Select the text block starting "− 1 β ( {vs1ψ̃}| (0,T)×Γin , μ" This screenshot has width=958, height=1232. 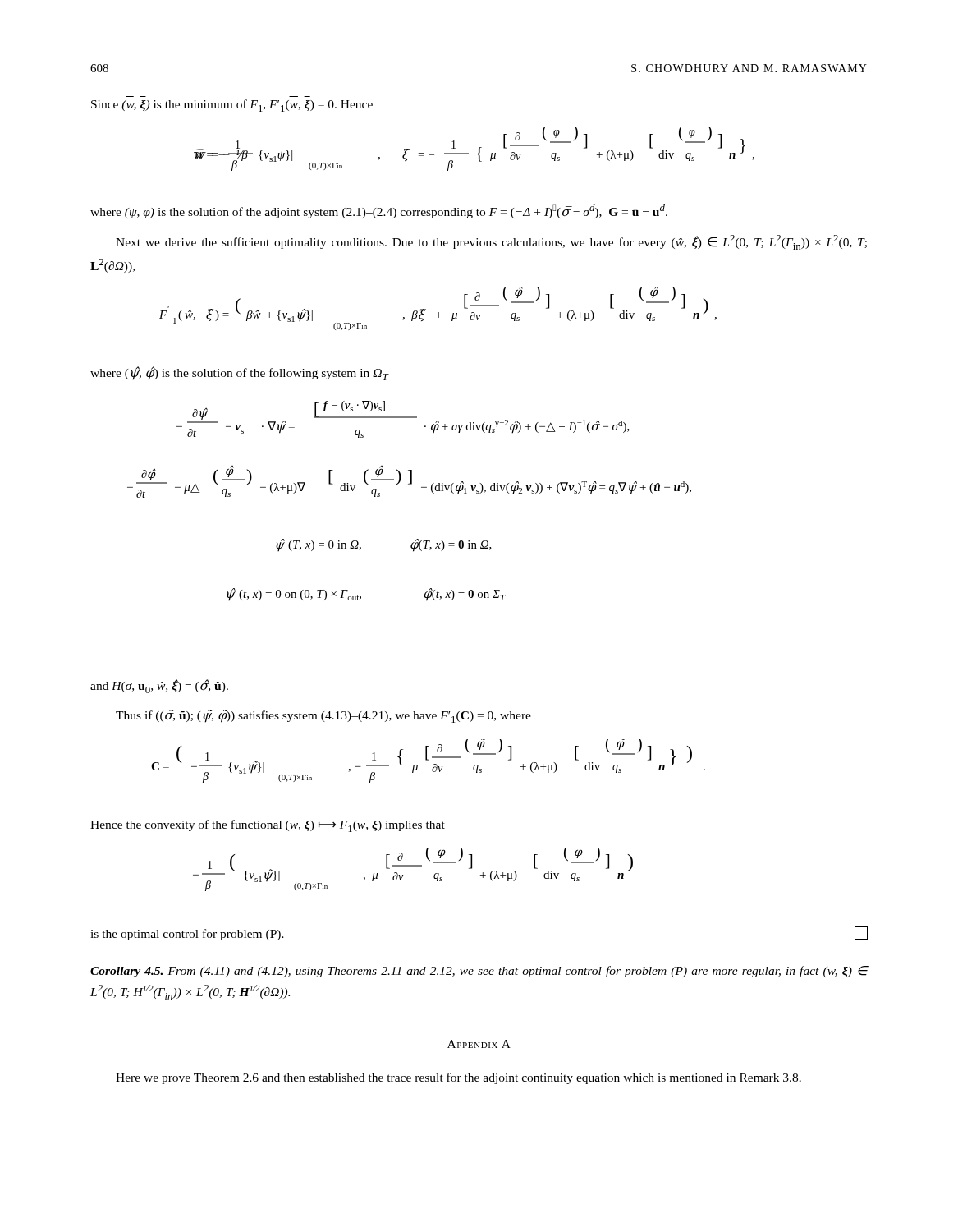[479, 880]
